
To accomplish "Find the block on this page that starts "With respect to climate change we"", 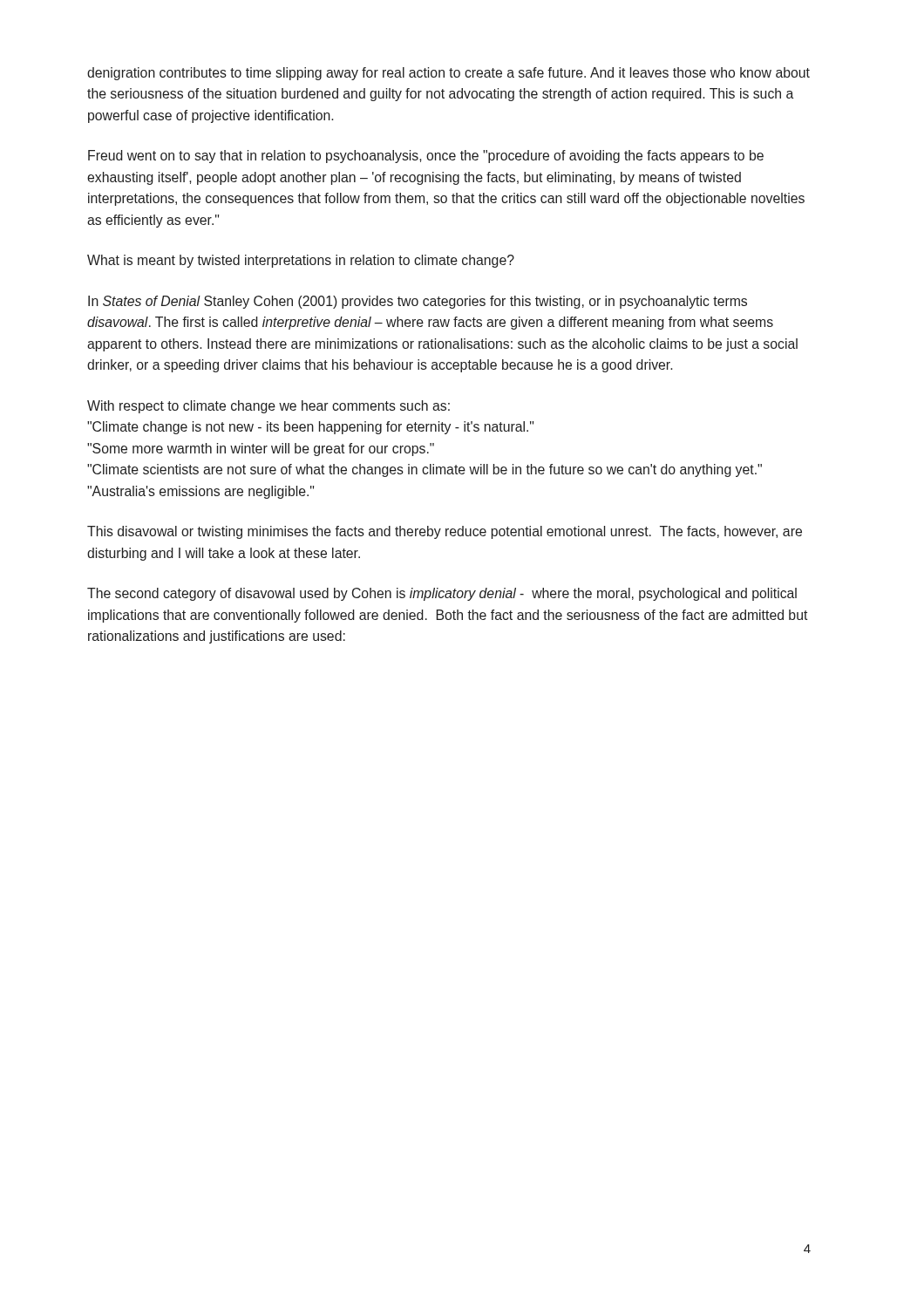I will [425, 448].
